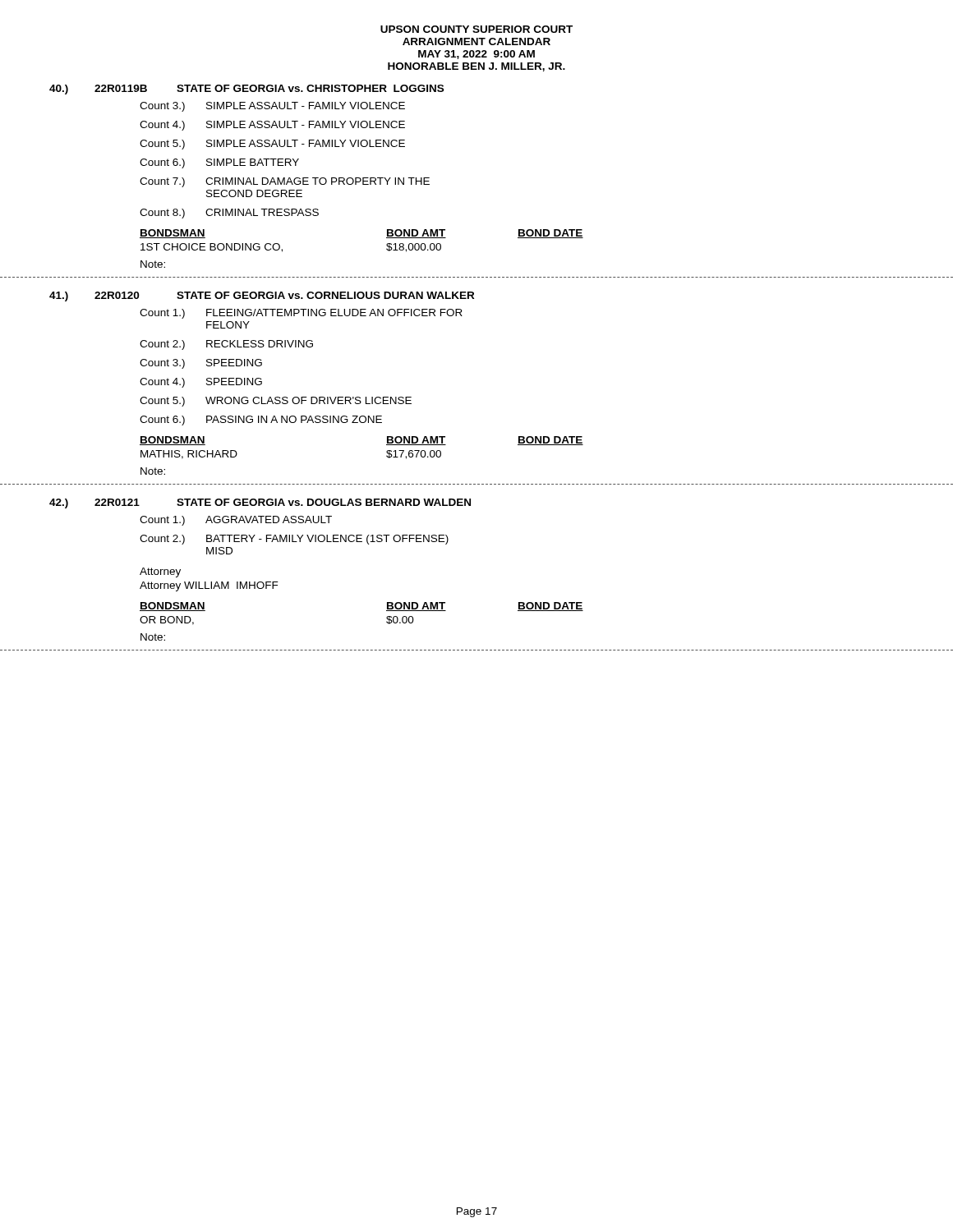Select the block starting "40.) 22R0119B STATE OF GEORGIA vs. CHRISTOPHER"
This screenshot has width=953, height=1232.
[247, 88]
